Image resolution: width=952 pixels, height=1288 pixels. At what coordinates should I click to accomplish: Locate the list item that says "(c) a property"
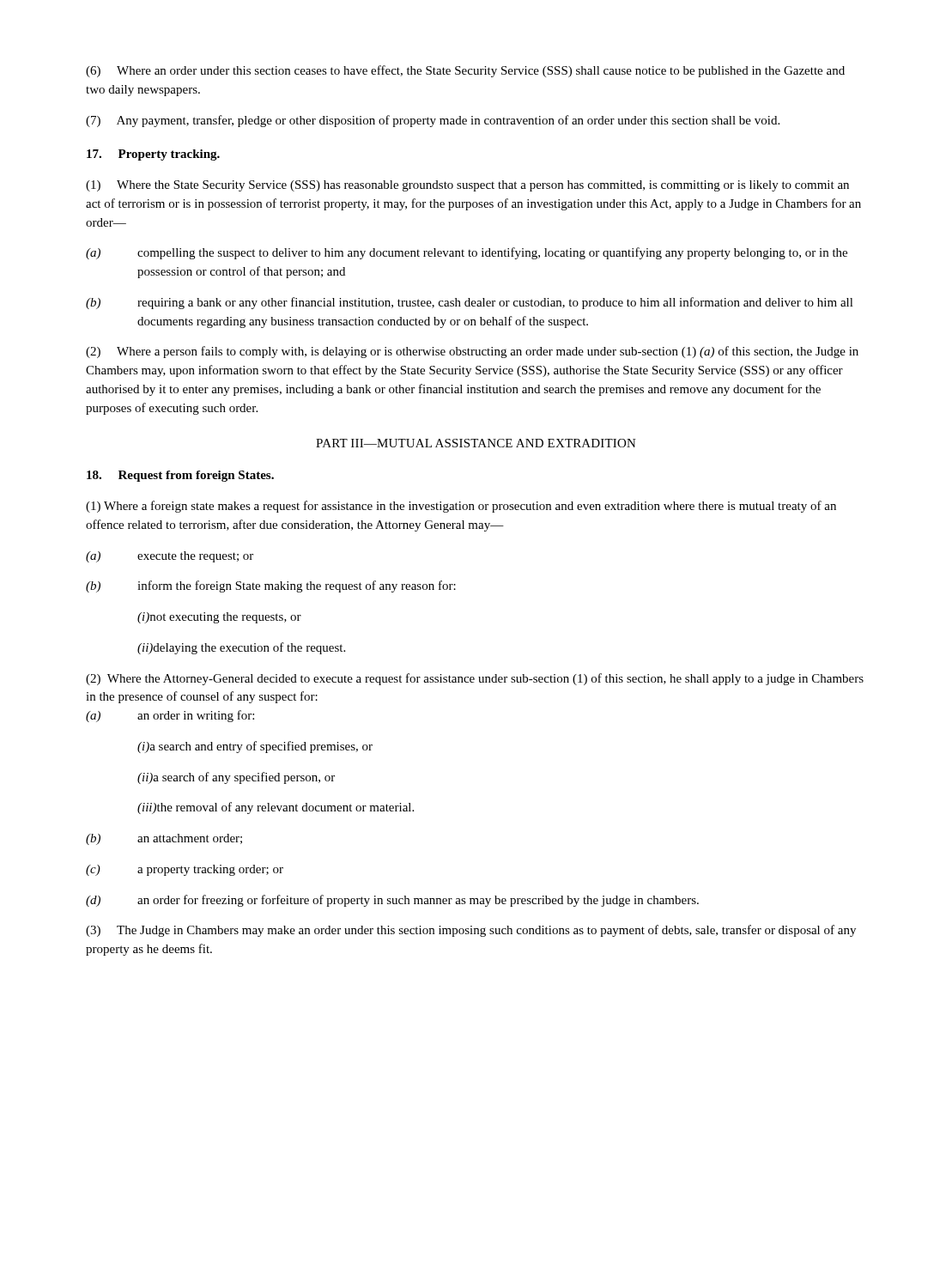click(x=185, y=869)
